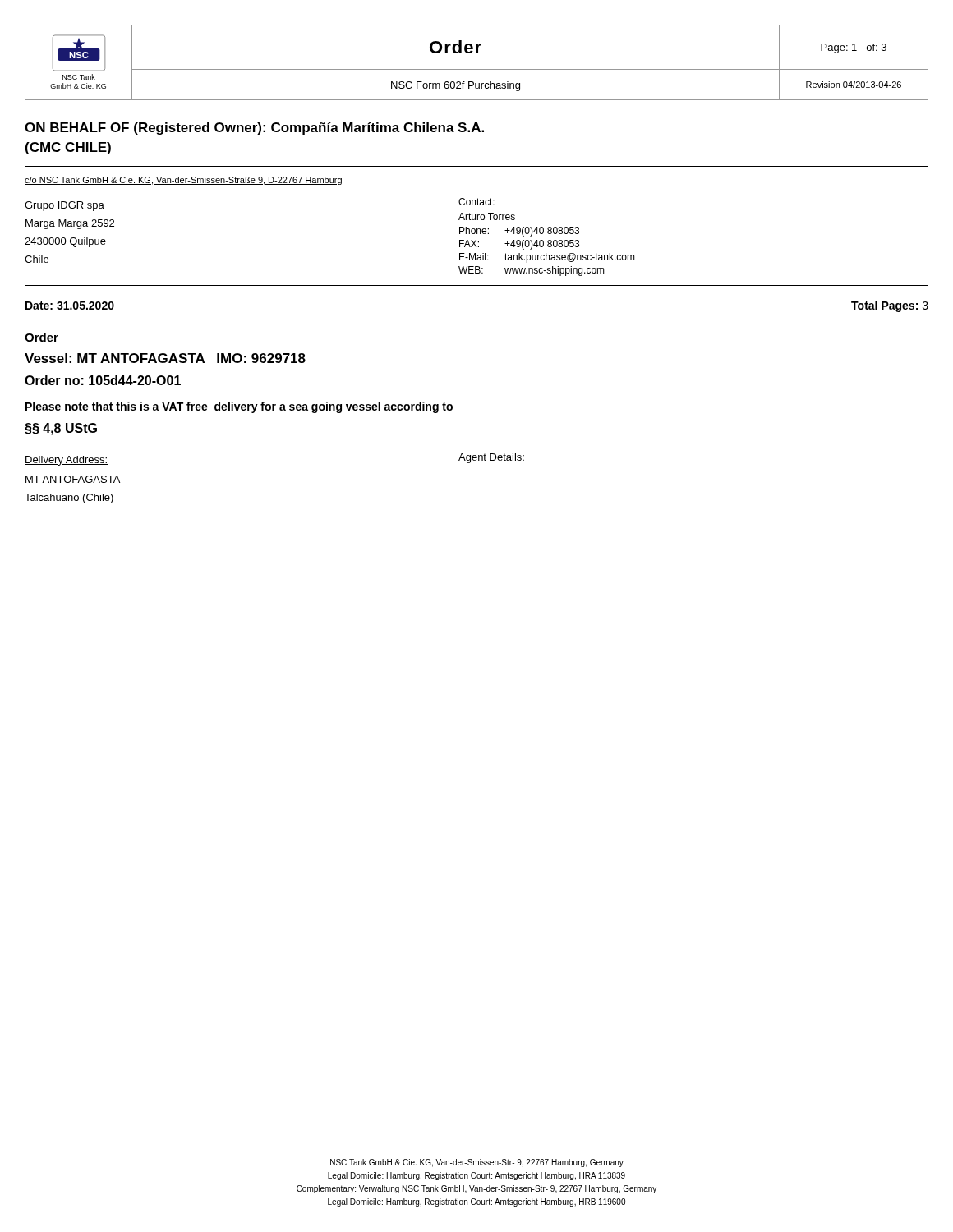953x1232 pixels.
Task: Point to the text block starting "c/o NSC Tank GmbH"
Action: click(183, 180)
